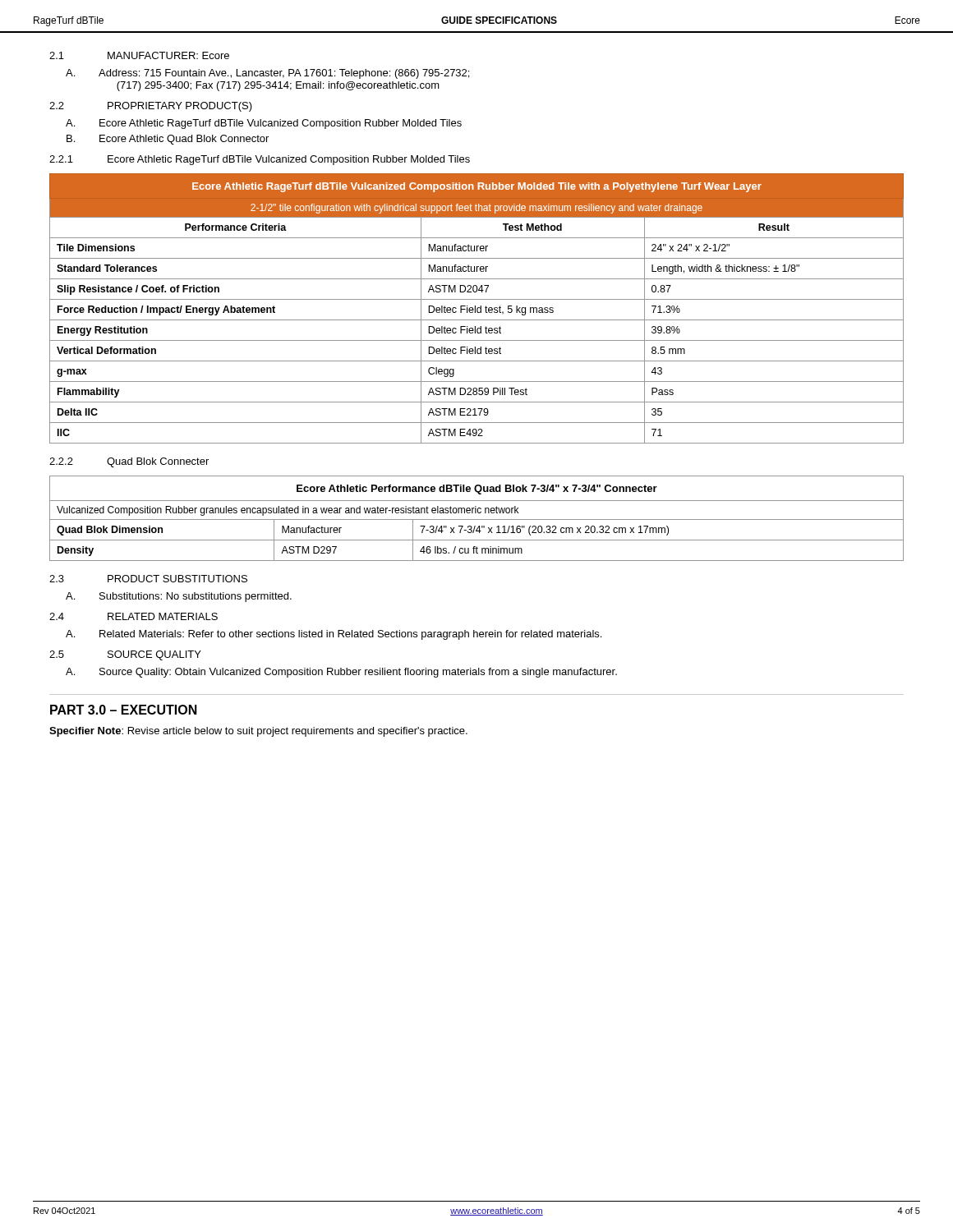The height and width of the screenshot is (1232, 953).
Task: Where is the passage that starts "2.2.1 Ecore Athletic RageTurf dBTile"?
Action: pyautogui.click(x=476, y=159)
